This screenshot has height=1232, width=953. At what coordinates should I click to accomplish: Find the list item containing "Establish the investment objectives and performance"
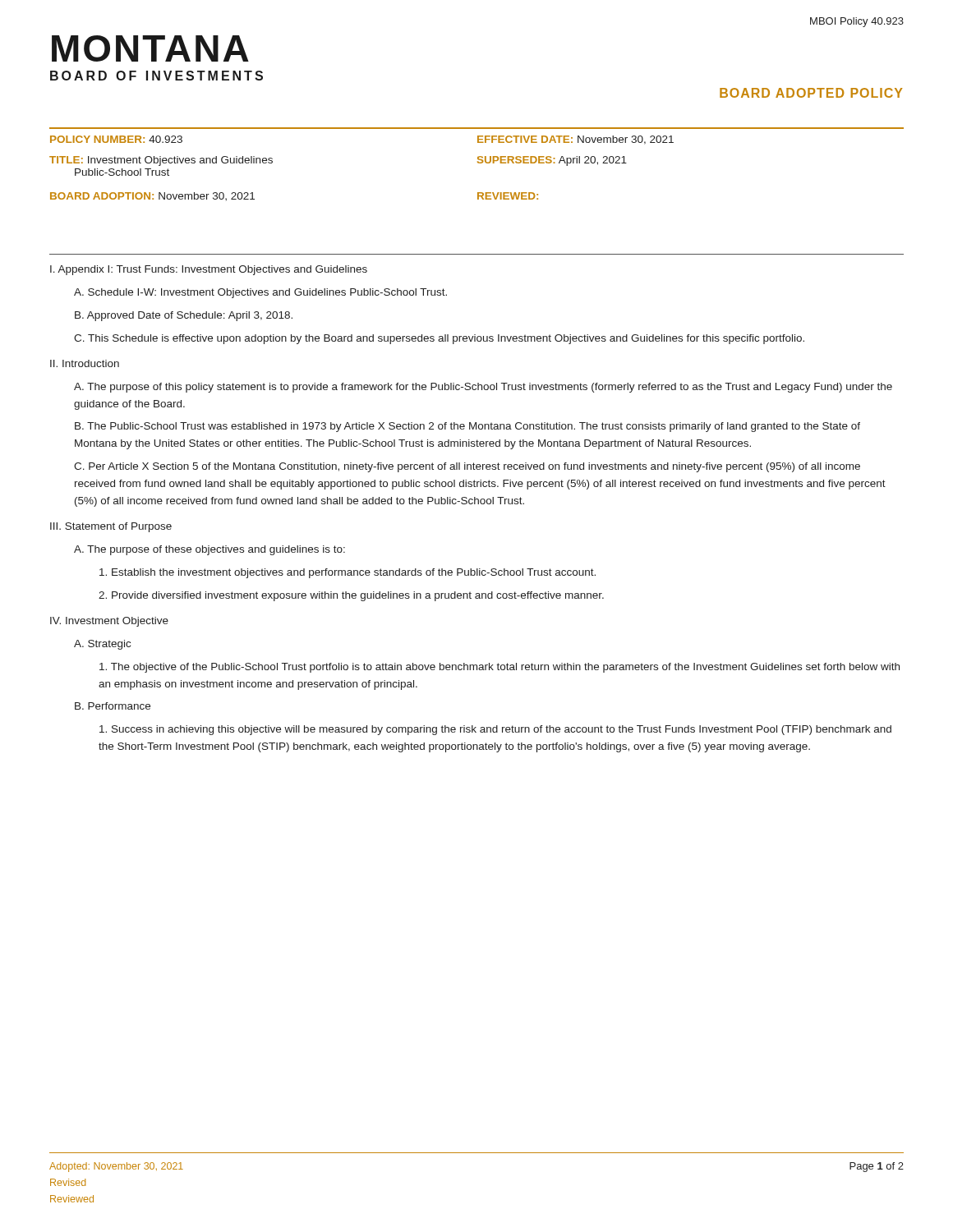pyautogui.click(x=348, y=572)
